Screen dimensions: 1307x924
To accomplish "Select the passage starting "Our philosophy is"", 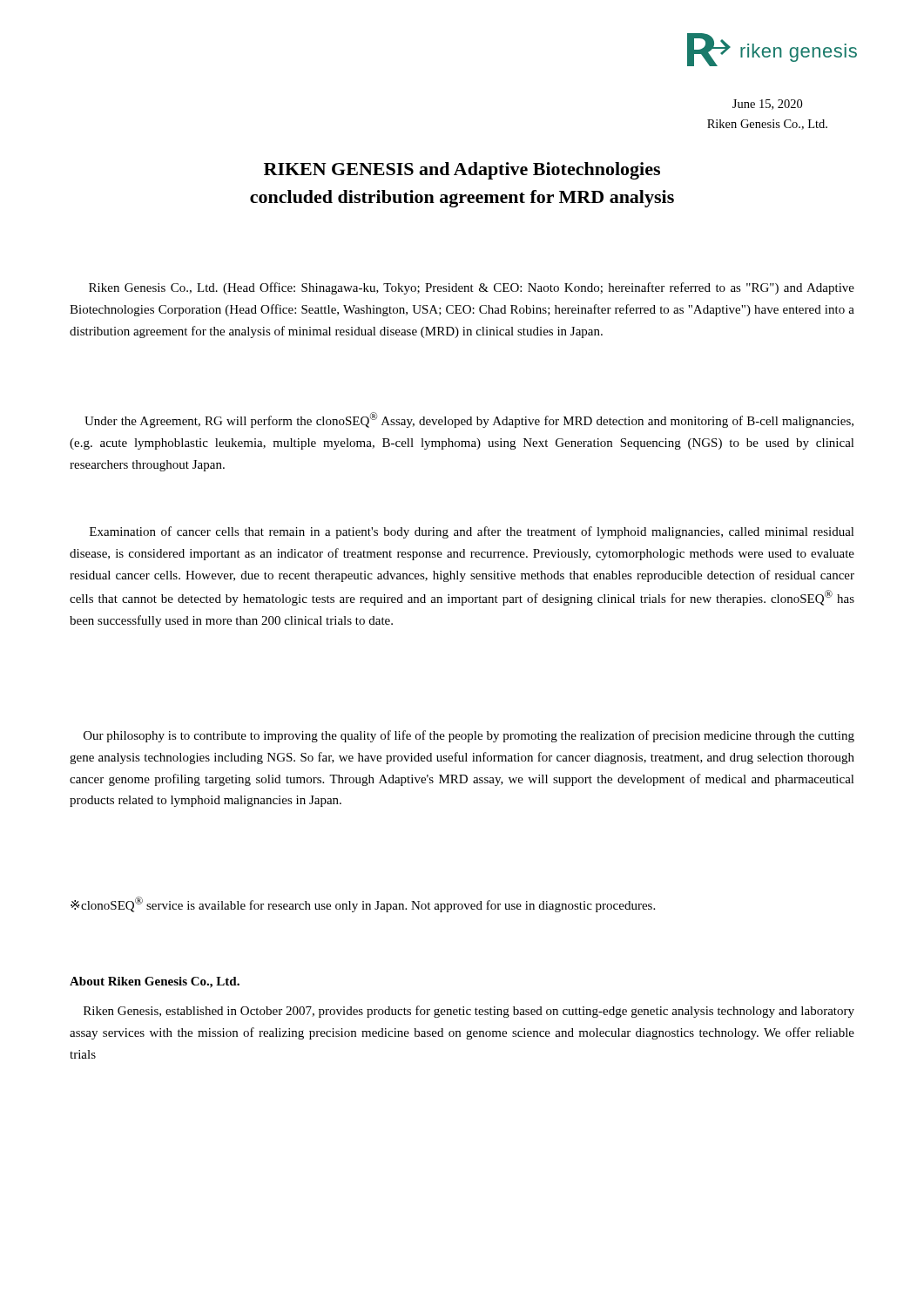I will tap(462, 768).
